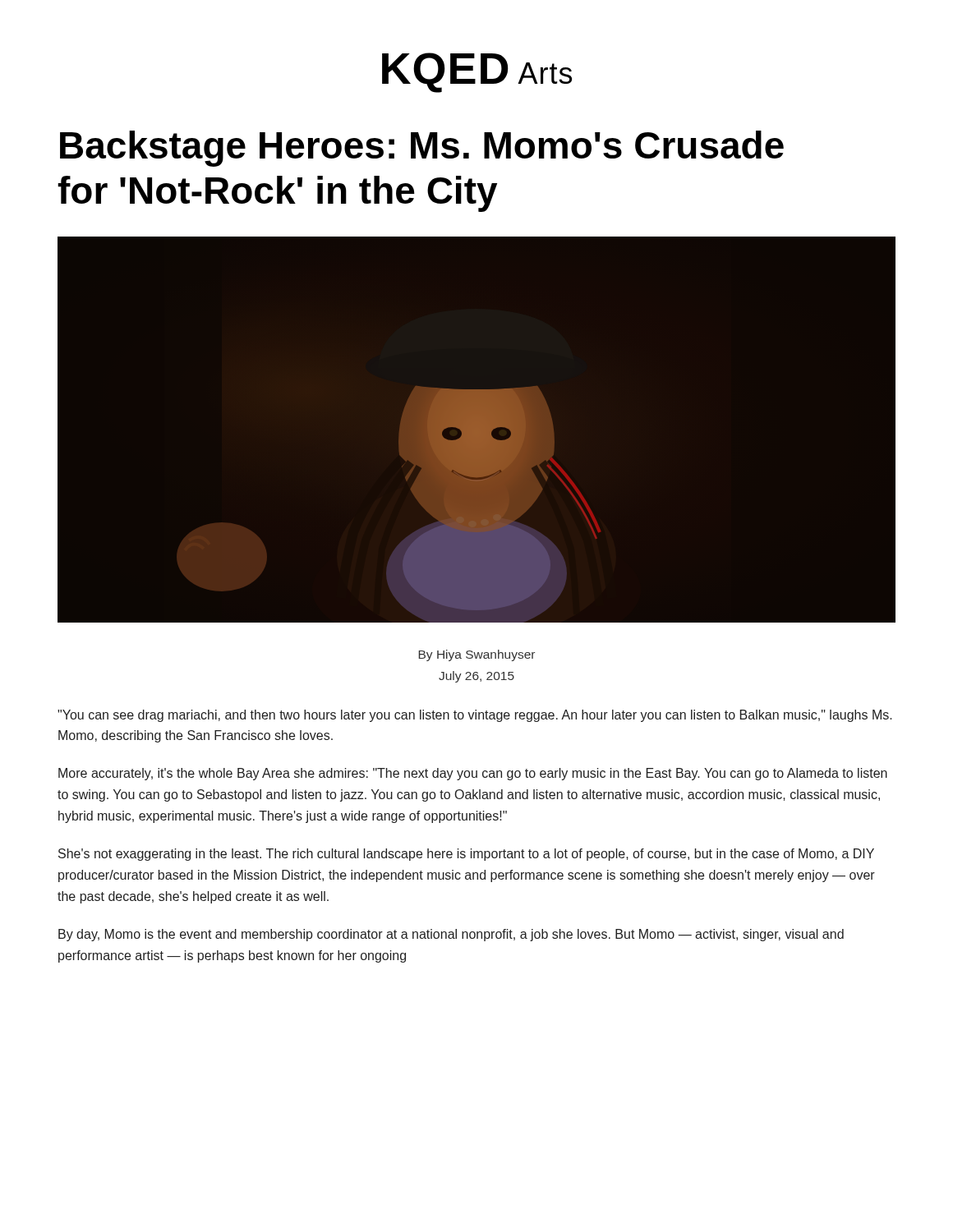This screenshot has height=1232, width=953.
Task: Locate the text block that says ""You can see drag mariachi, and then"
Action: [x=475, y=725]
